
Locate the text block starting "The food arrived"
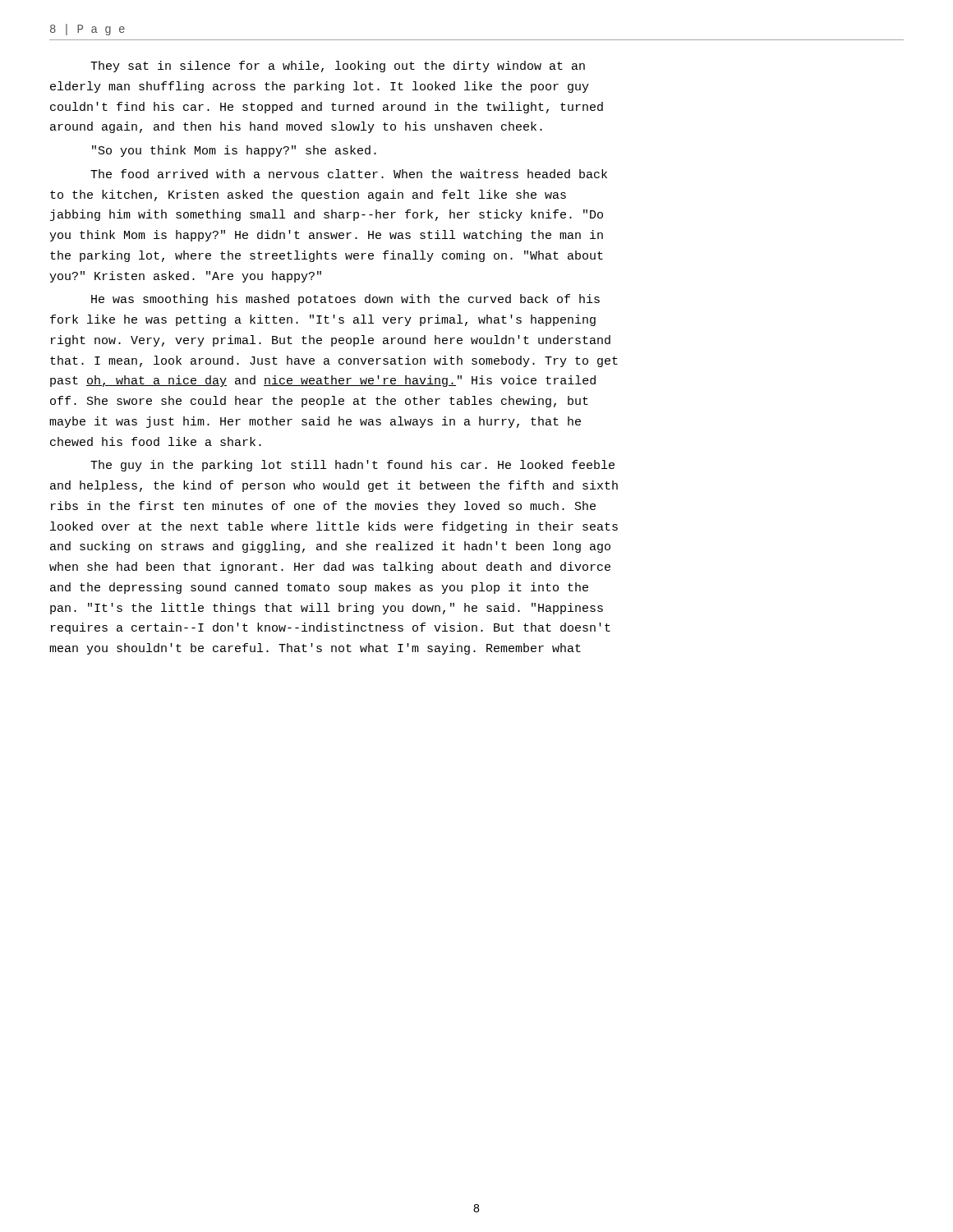click(x=329, y=226)
